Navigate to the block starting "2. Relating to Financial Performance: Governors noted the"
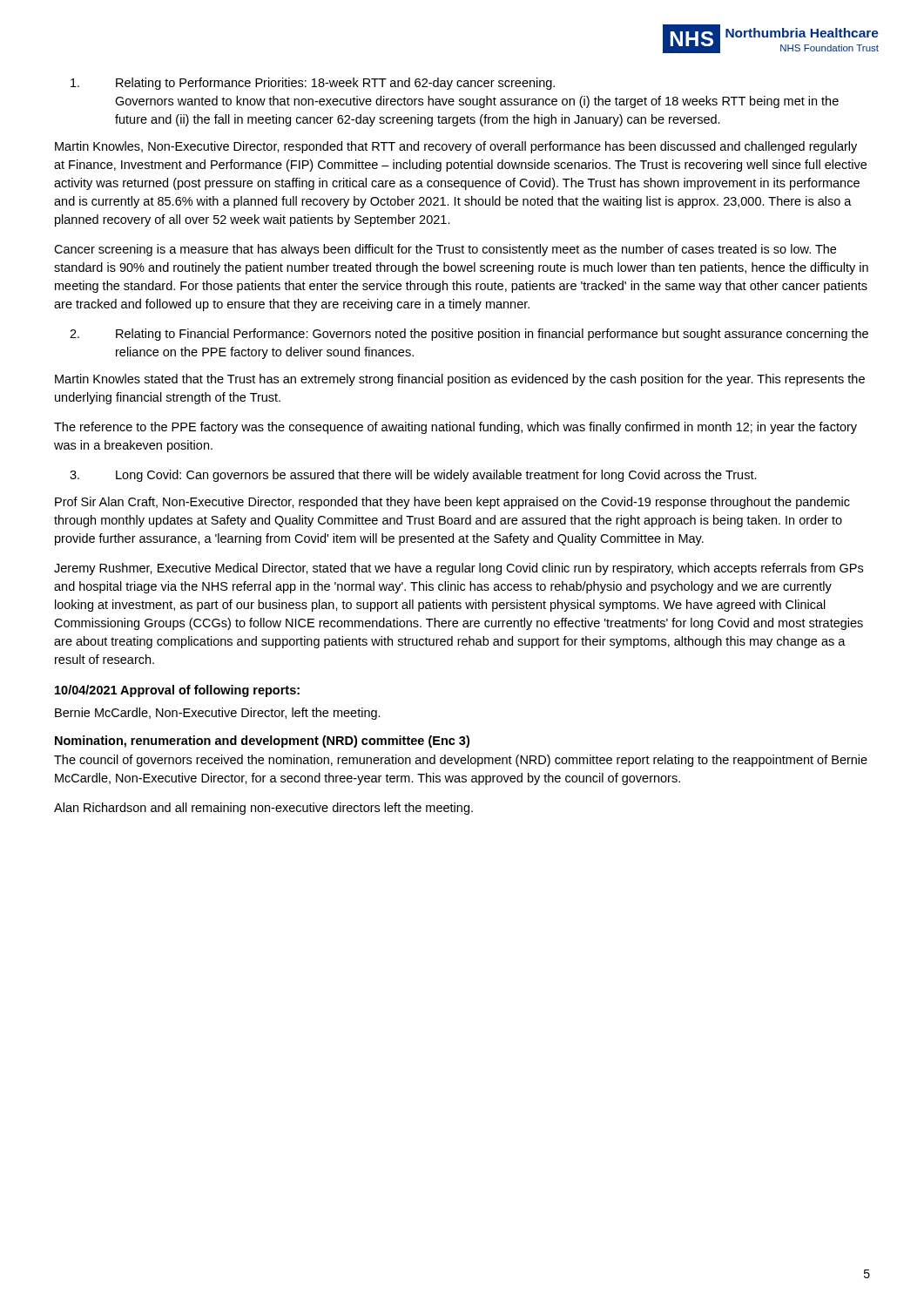 [x=462, y=343]
